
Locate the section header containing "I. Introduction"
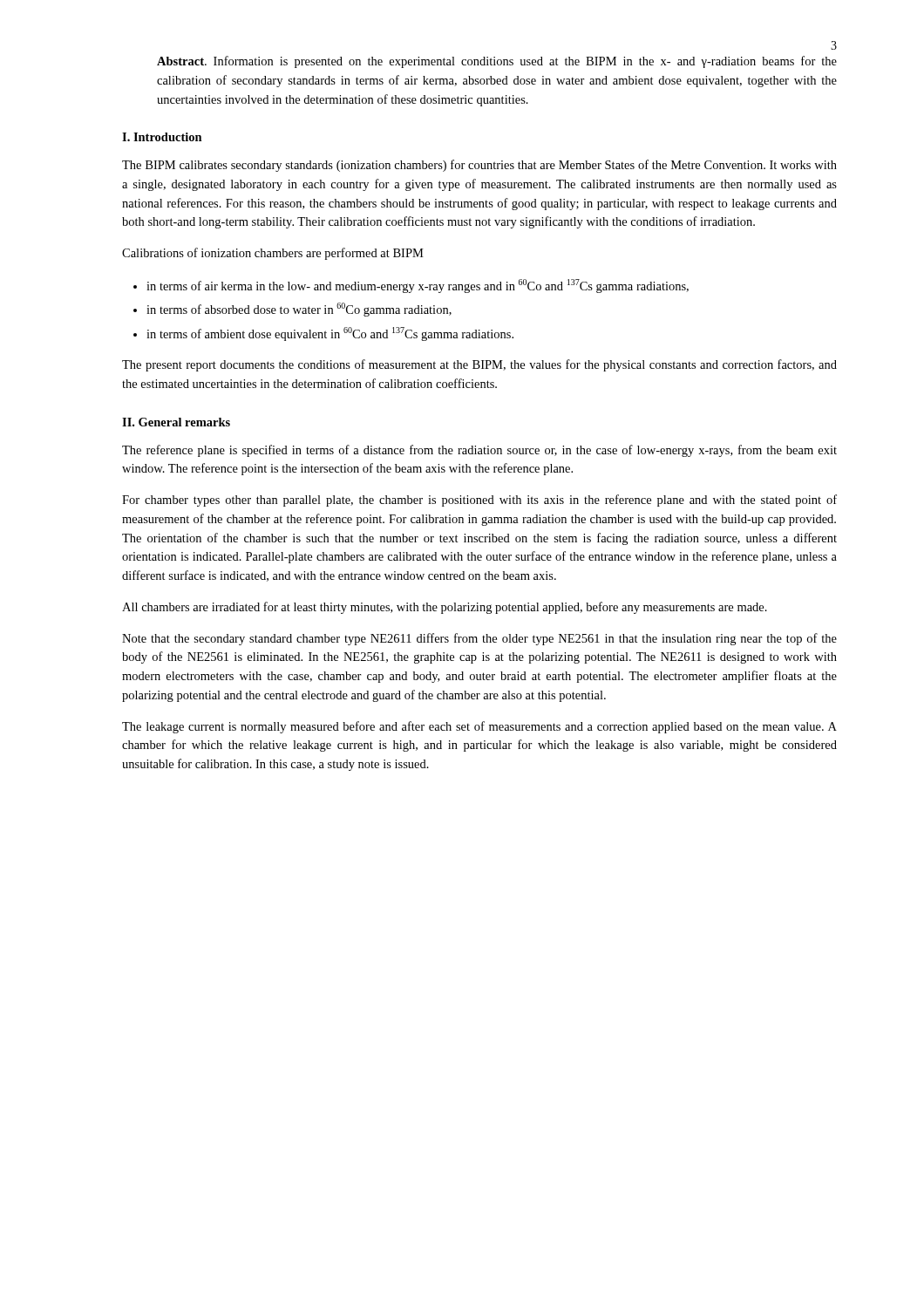(162, 137)
